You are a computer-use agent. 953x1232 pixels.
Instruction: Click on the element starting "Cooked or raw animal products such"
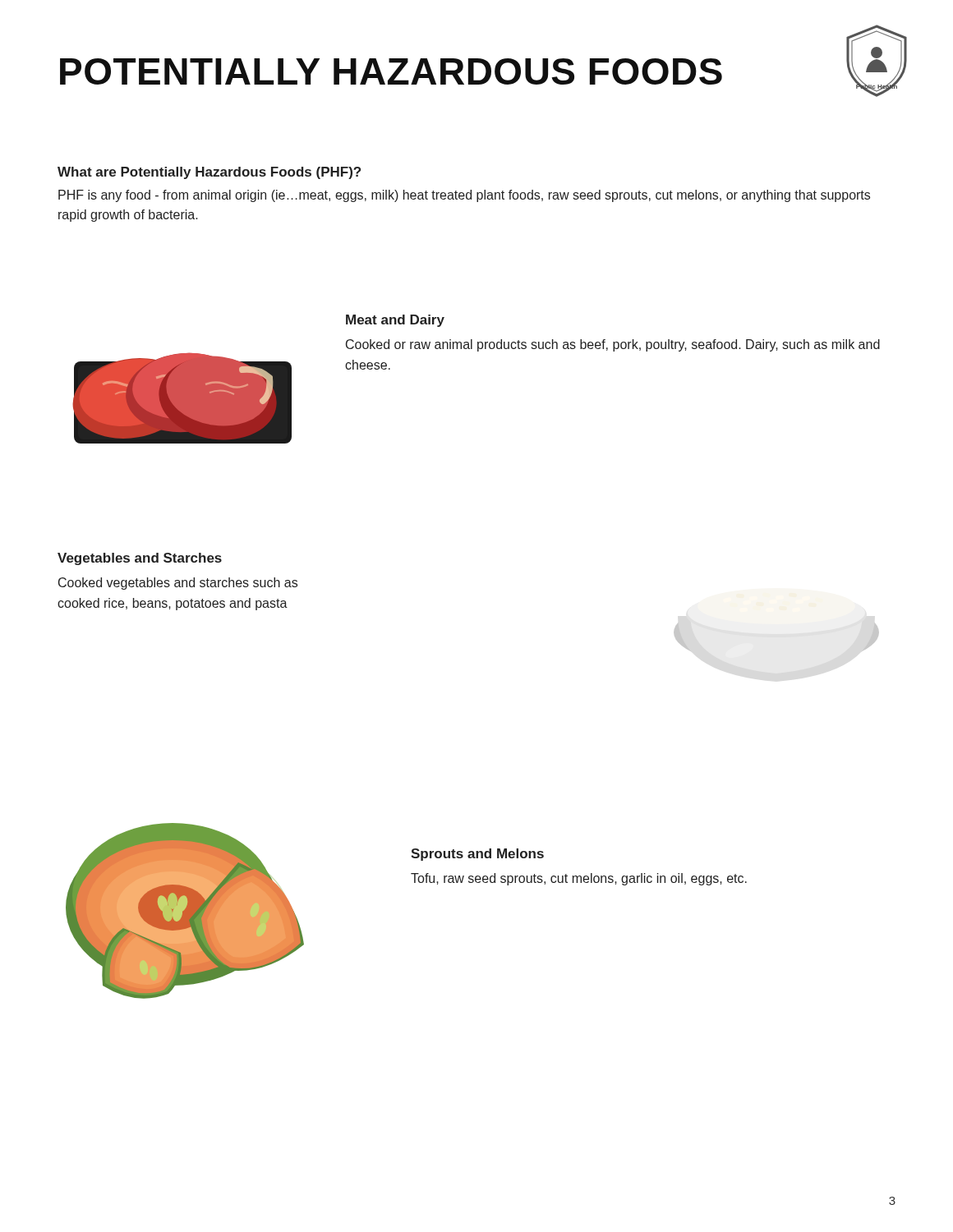pyautogui.click(x=613, y=355)
